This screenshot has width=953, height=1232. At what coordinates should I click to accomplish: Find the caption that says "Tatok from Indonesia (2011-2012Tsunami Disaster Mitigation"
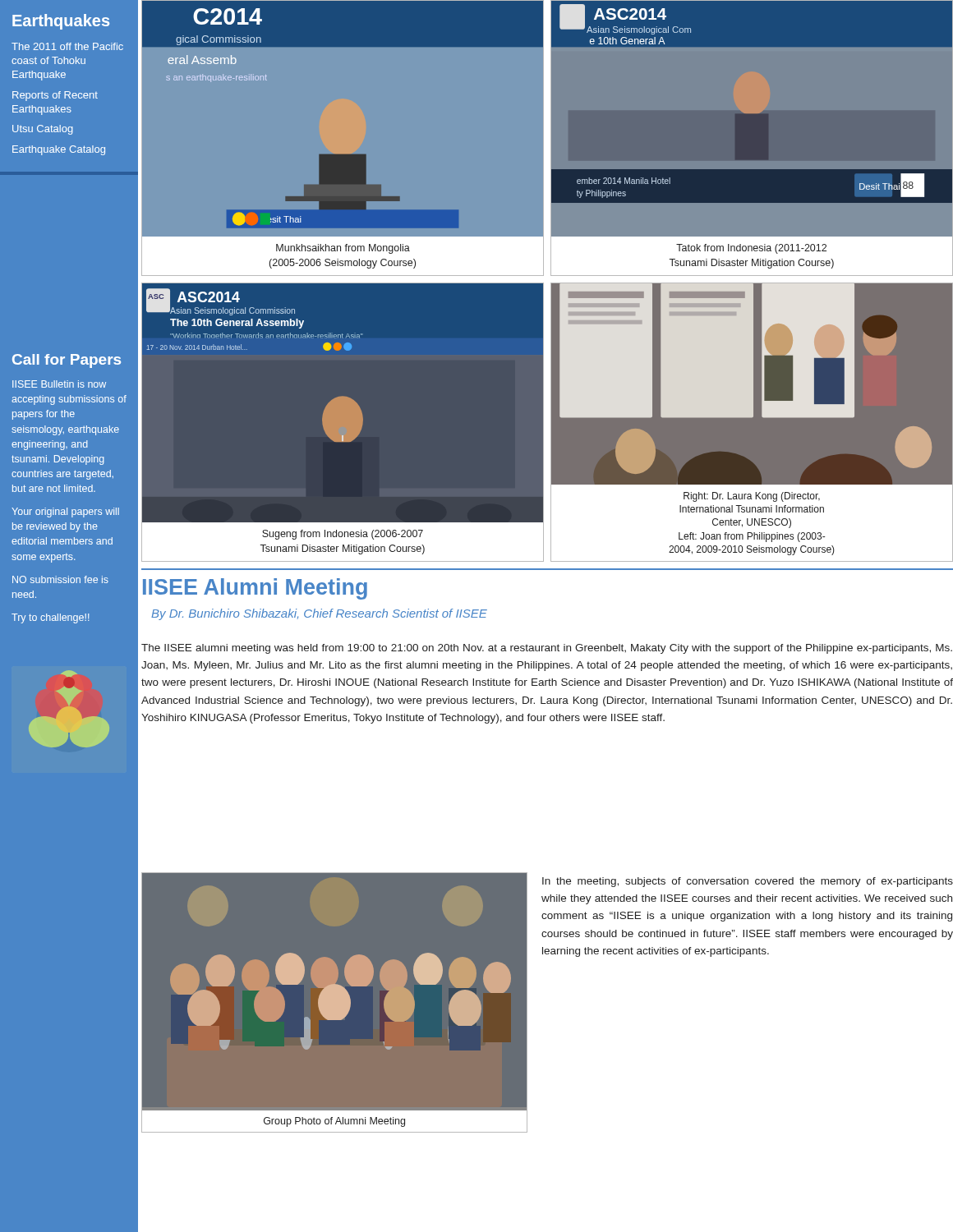[752, 255]
